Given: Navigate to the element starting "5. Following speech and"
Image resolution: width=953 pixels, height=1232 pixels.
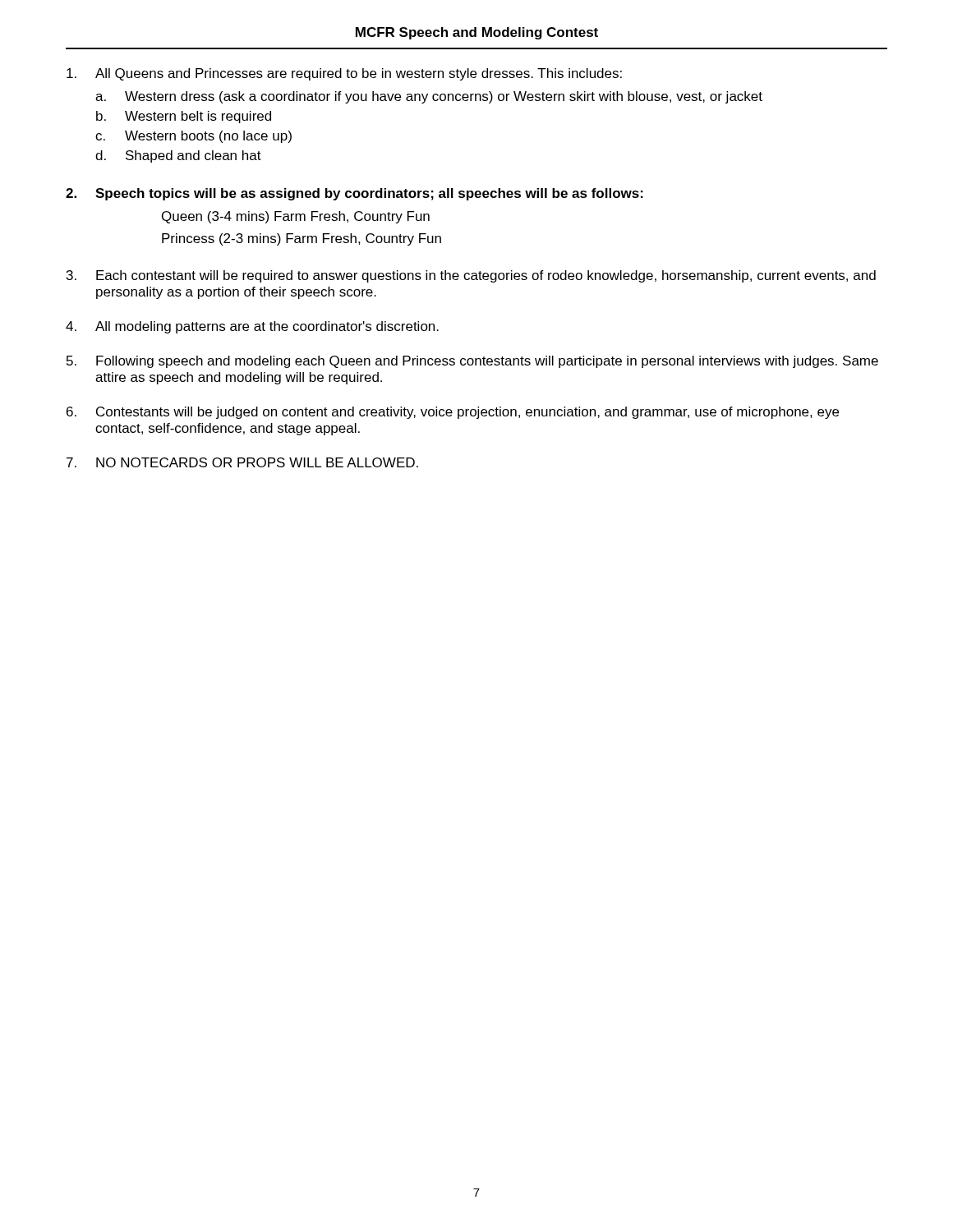Looking at the screenshot, I should pos(476,370).
